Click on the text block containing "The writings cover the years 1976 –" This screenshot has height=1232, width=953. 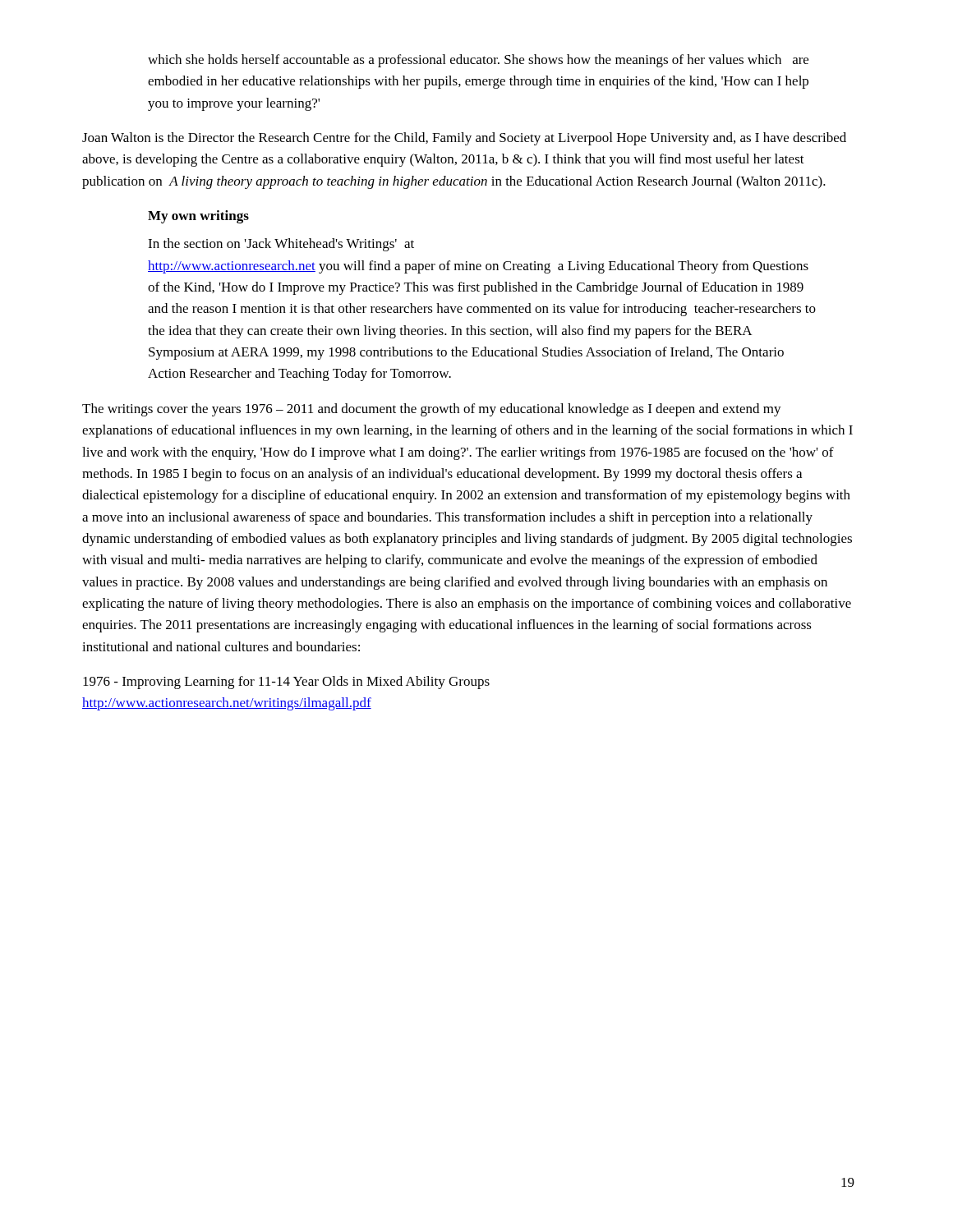(468, 528)
